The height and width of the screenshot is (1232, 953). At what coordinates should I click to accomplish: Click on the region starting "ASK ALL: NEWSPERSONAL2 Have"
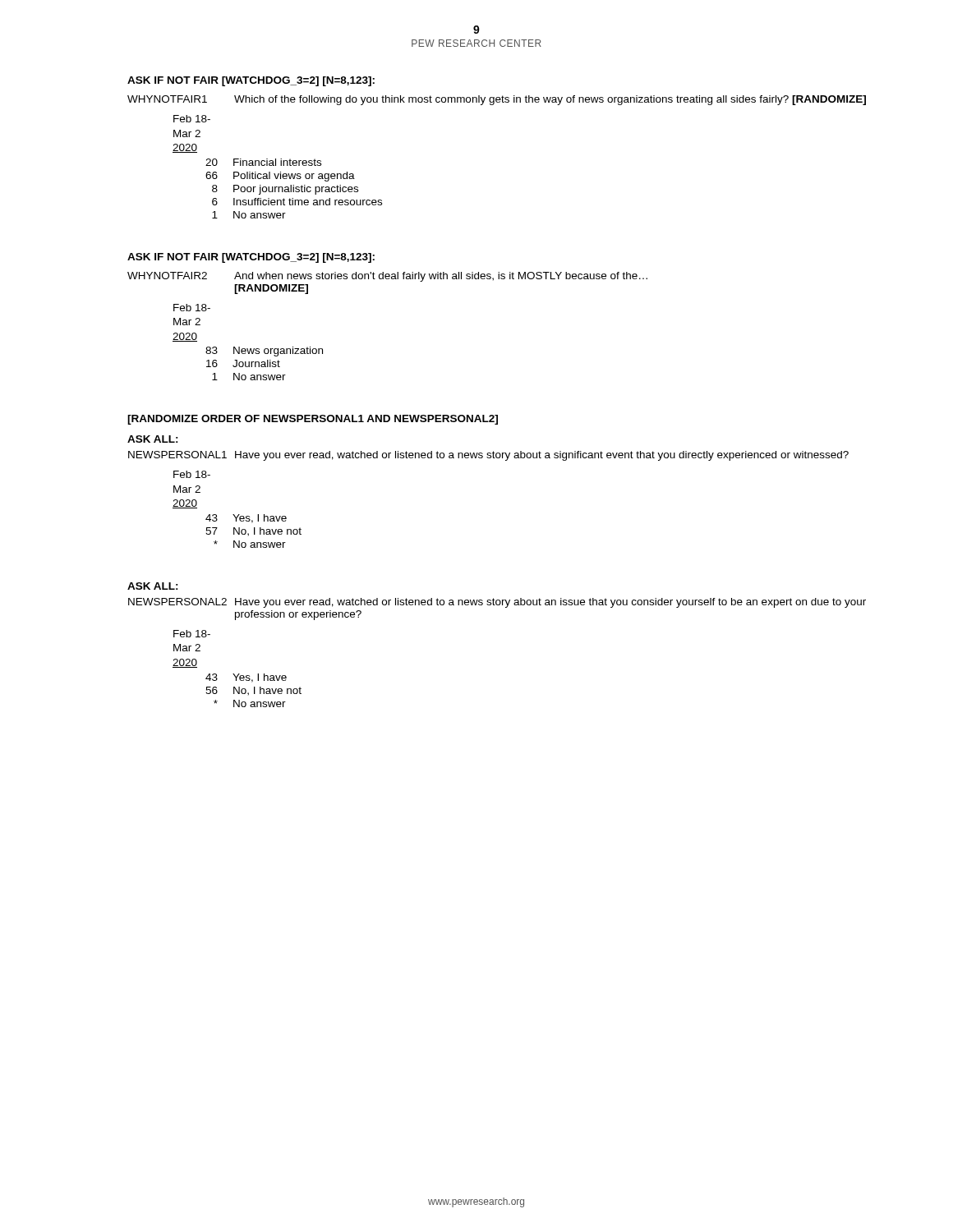pos(153,586)
